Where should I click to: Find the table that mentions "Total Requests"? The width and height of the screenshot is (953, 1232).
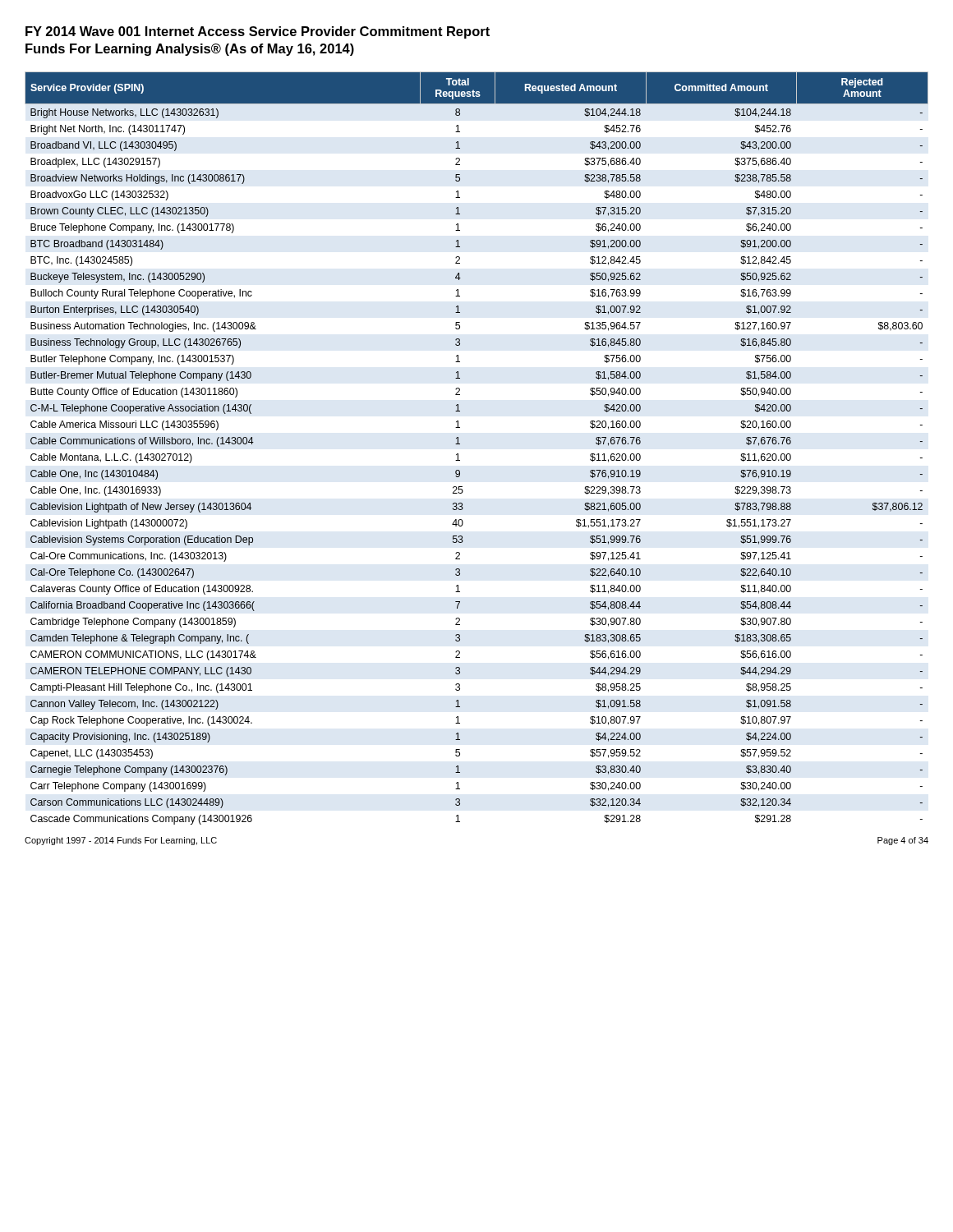tap(476, 449)
